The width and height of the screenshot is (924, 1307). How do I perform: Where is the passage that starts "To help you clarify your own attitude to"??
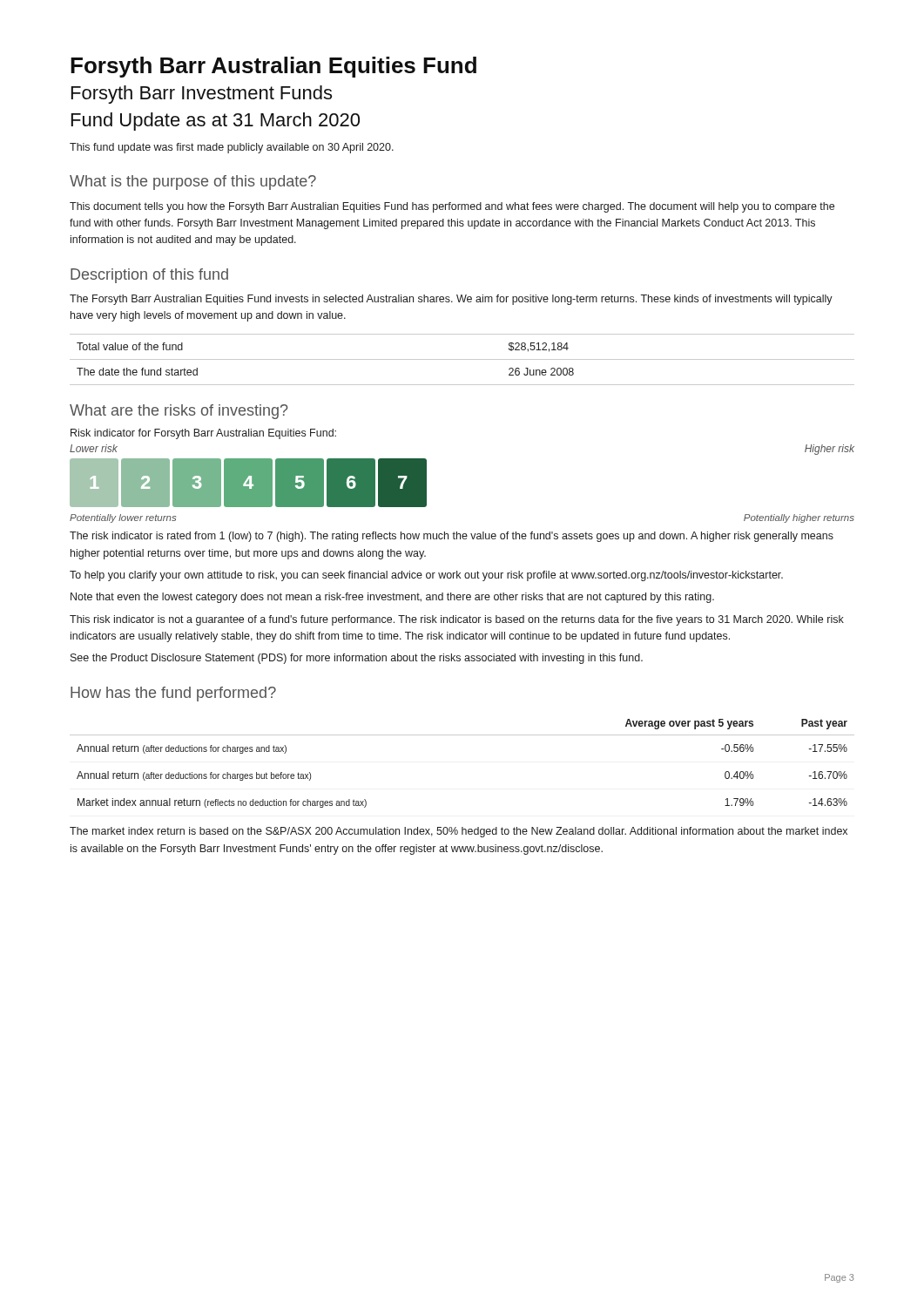(462, 576)
